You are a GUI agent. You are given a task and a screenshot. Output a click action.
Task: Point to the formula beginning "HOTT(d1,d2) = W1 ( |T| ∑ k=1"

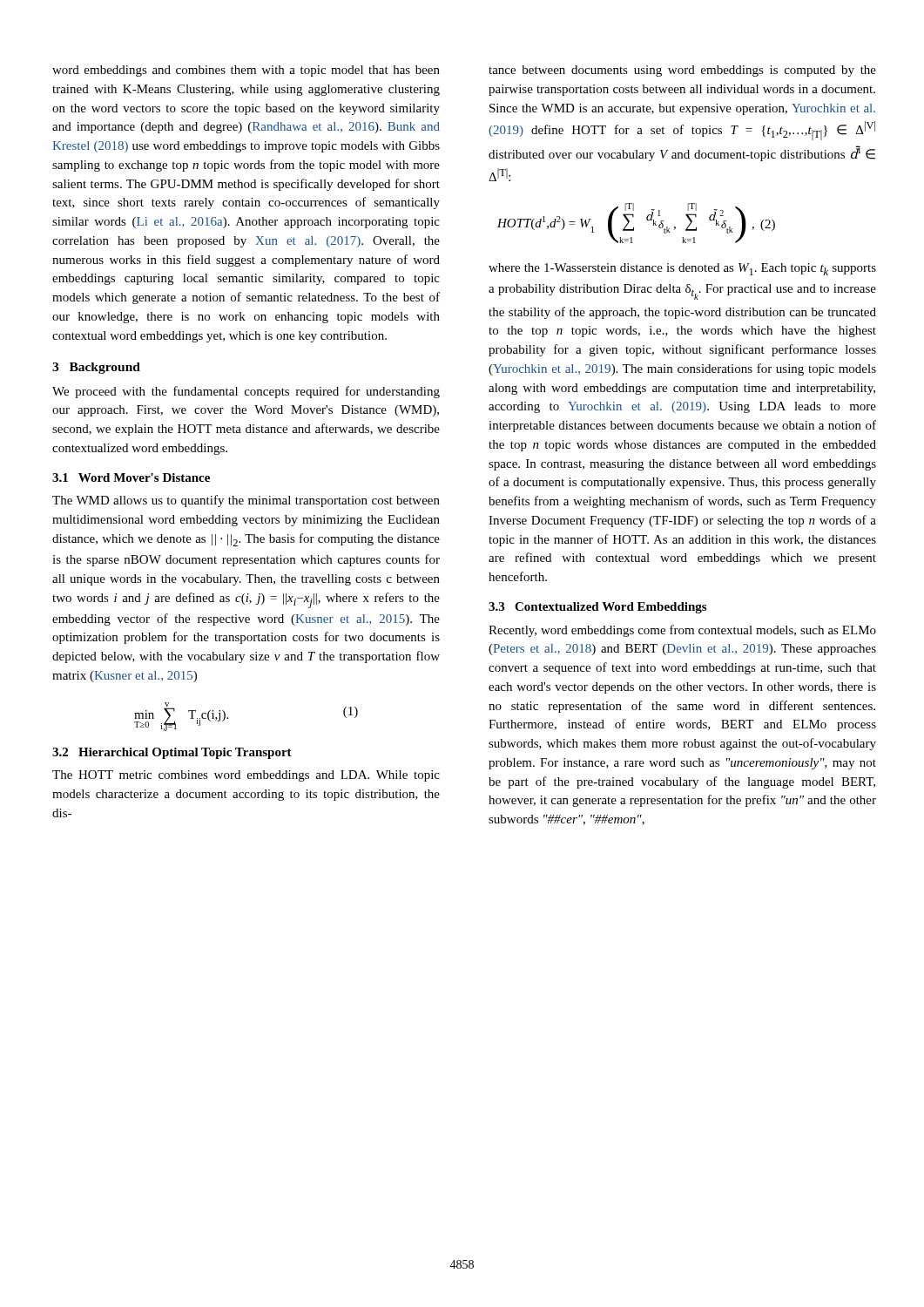[687, 223]
